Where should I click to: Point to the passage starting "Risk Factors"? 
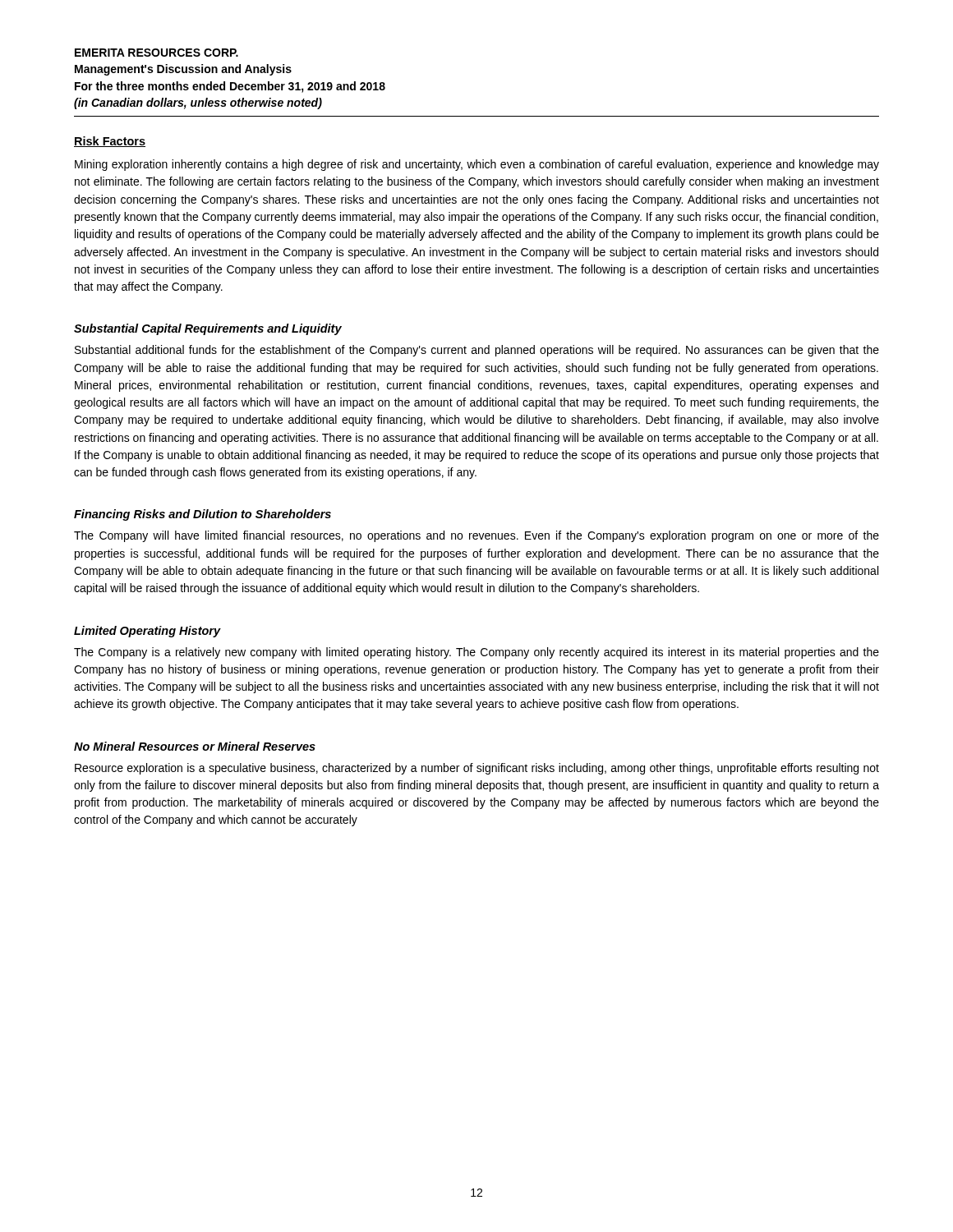coord(110,141)
